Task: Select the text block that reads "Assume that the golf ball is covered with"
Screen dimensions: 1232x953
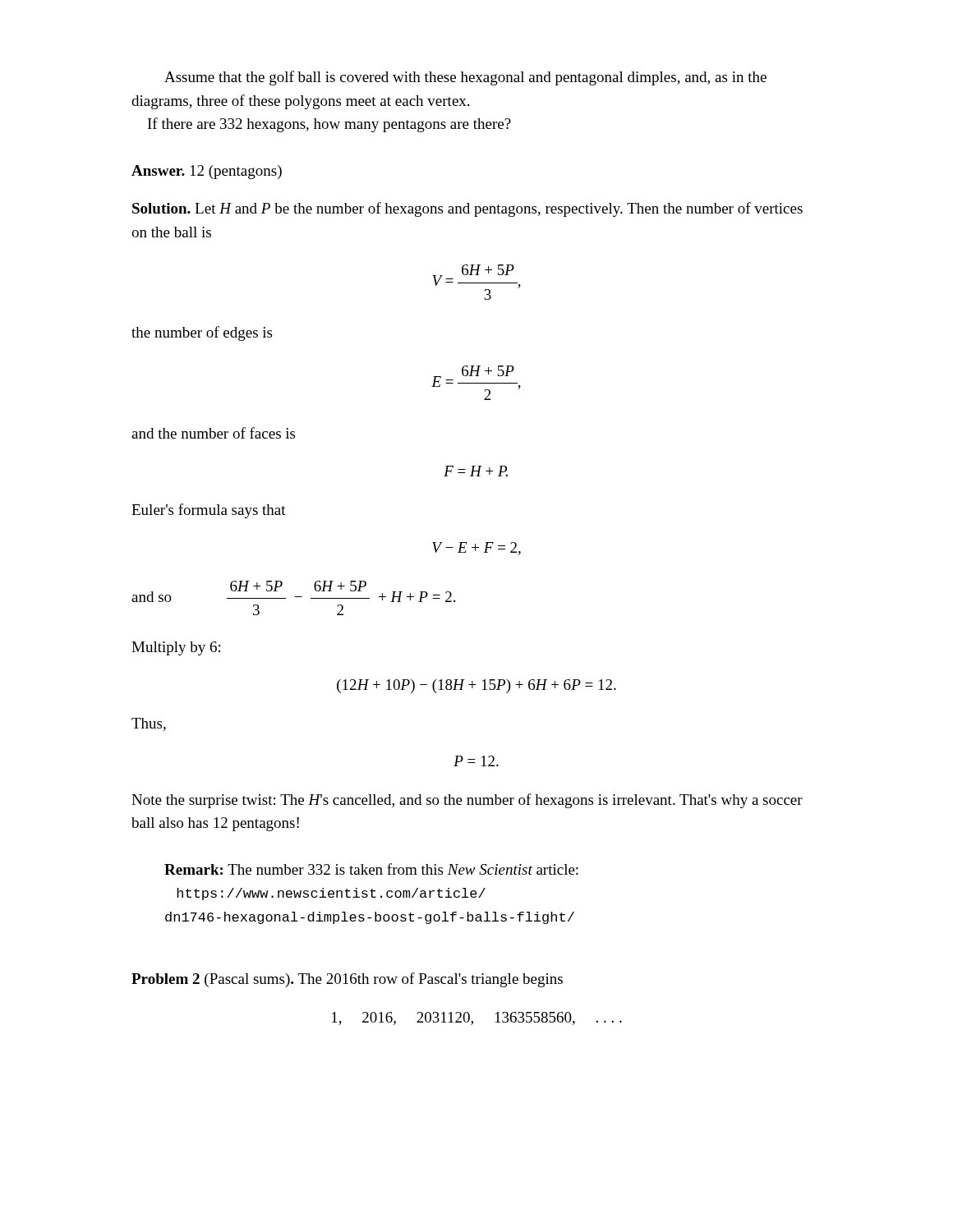Action: (x=449, y=100)
